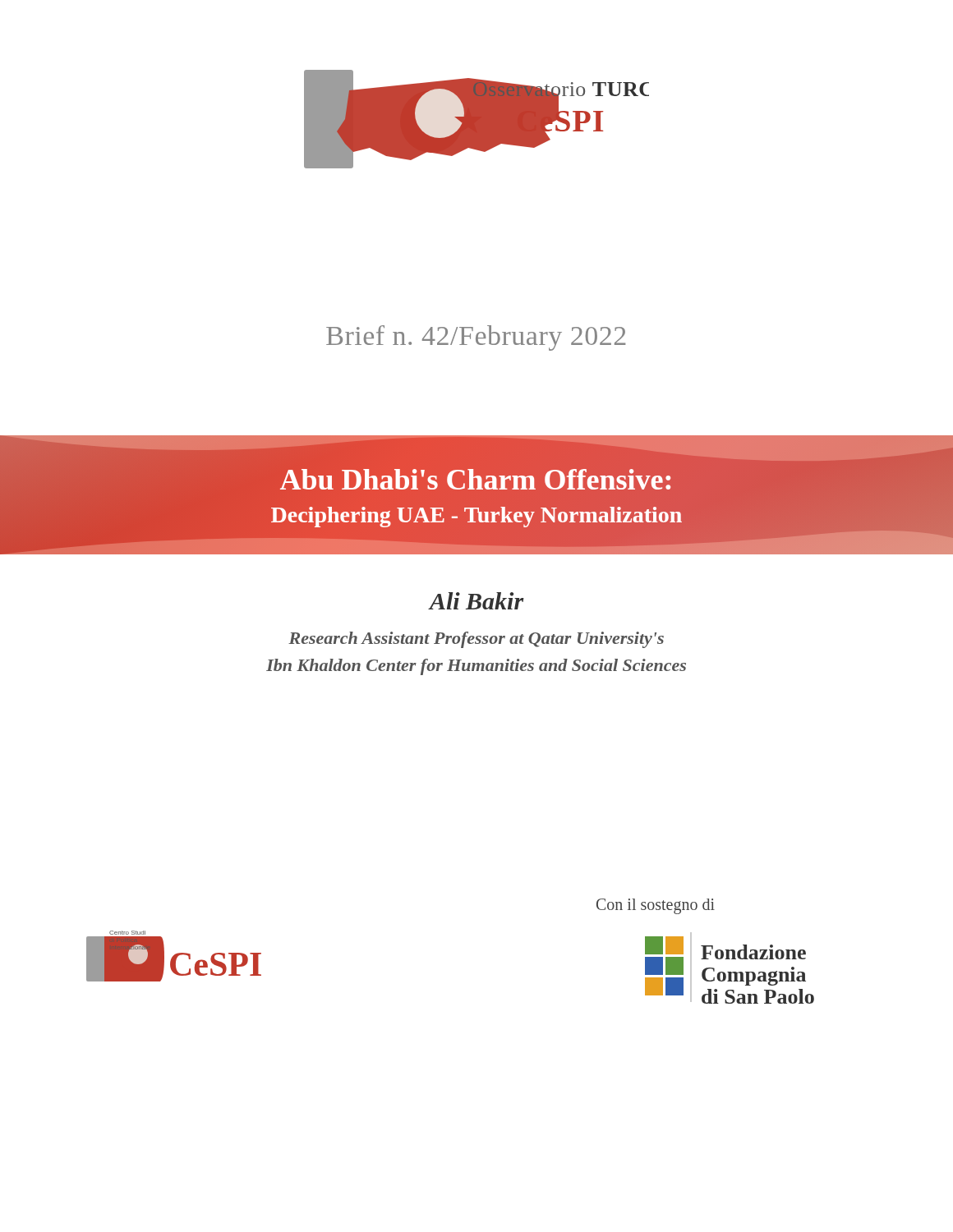Viewport: 953px width, 1232px height.
Task: Click where it says "Abu Dhabi's Charm Offensive:"
Action: pyautogui.click(x=476, y=479)
